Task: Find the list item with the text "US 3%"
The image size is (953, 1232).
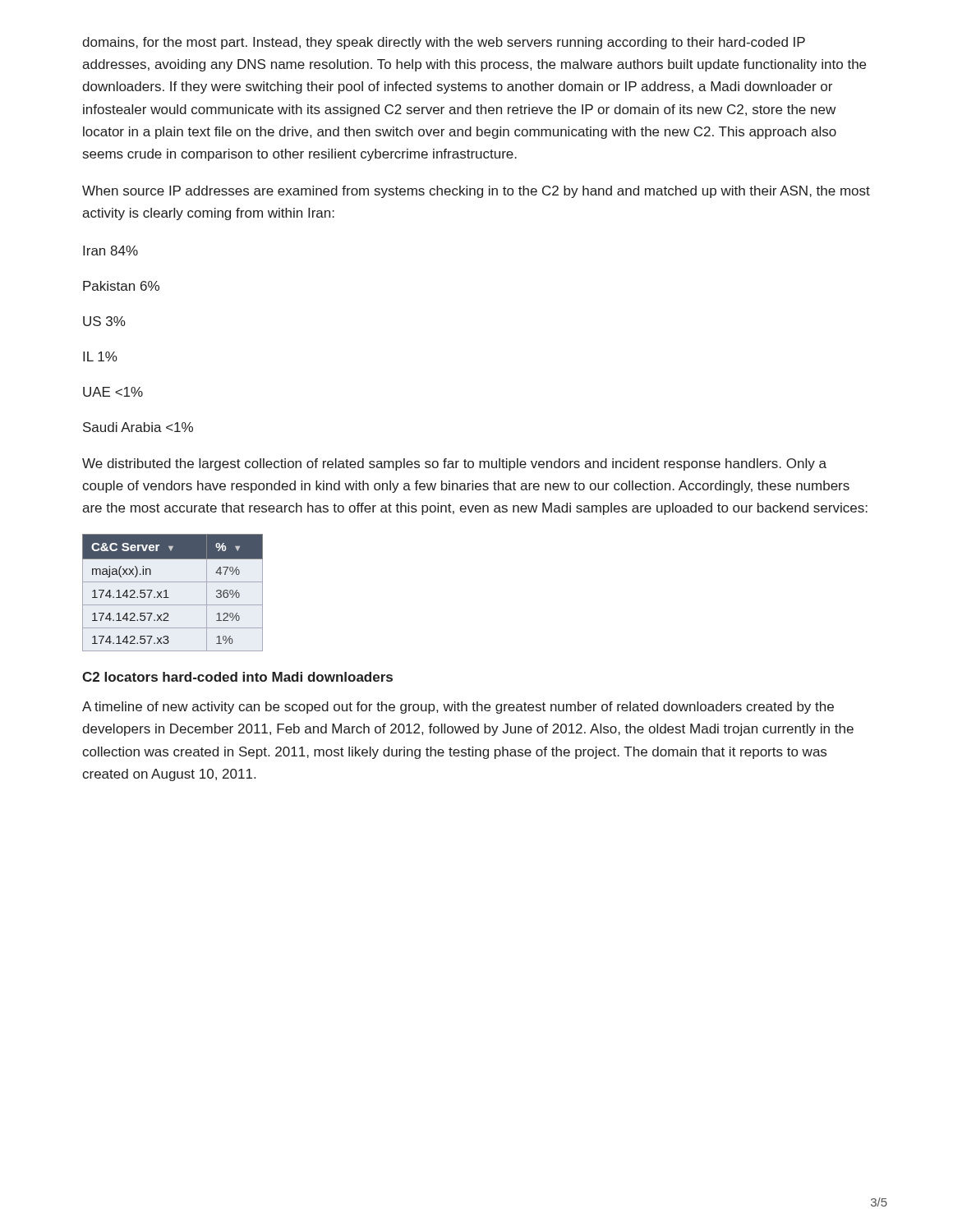Action: [x=104, y=321]
